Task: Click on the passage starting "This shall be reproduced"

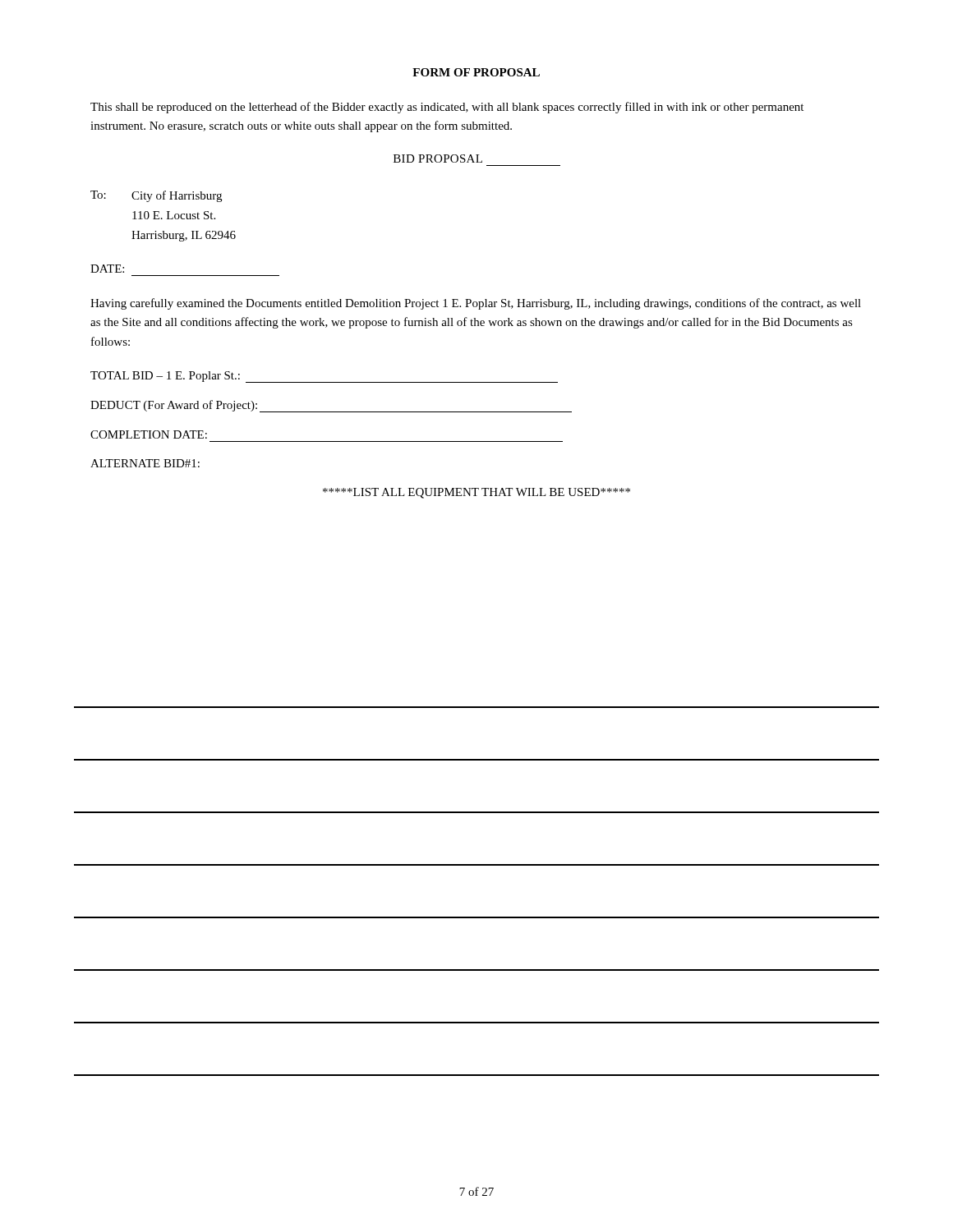Action: (447, 116)
